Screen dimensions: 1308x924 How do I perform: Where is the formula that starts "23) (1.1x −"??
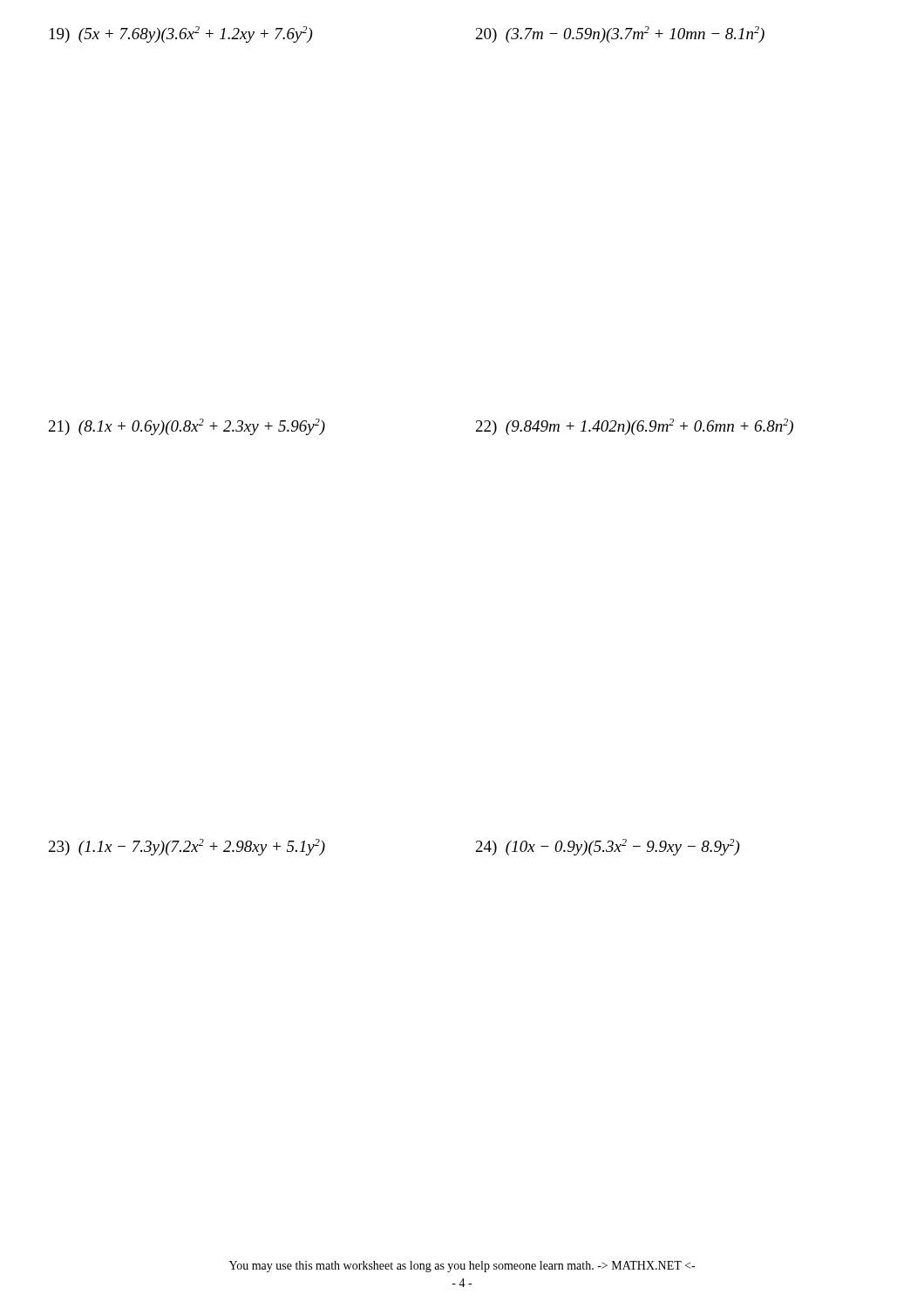[x=187, y=846]
